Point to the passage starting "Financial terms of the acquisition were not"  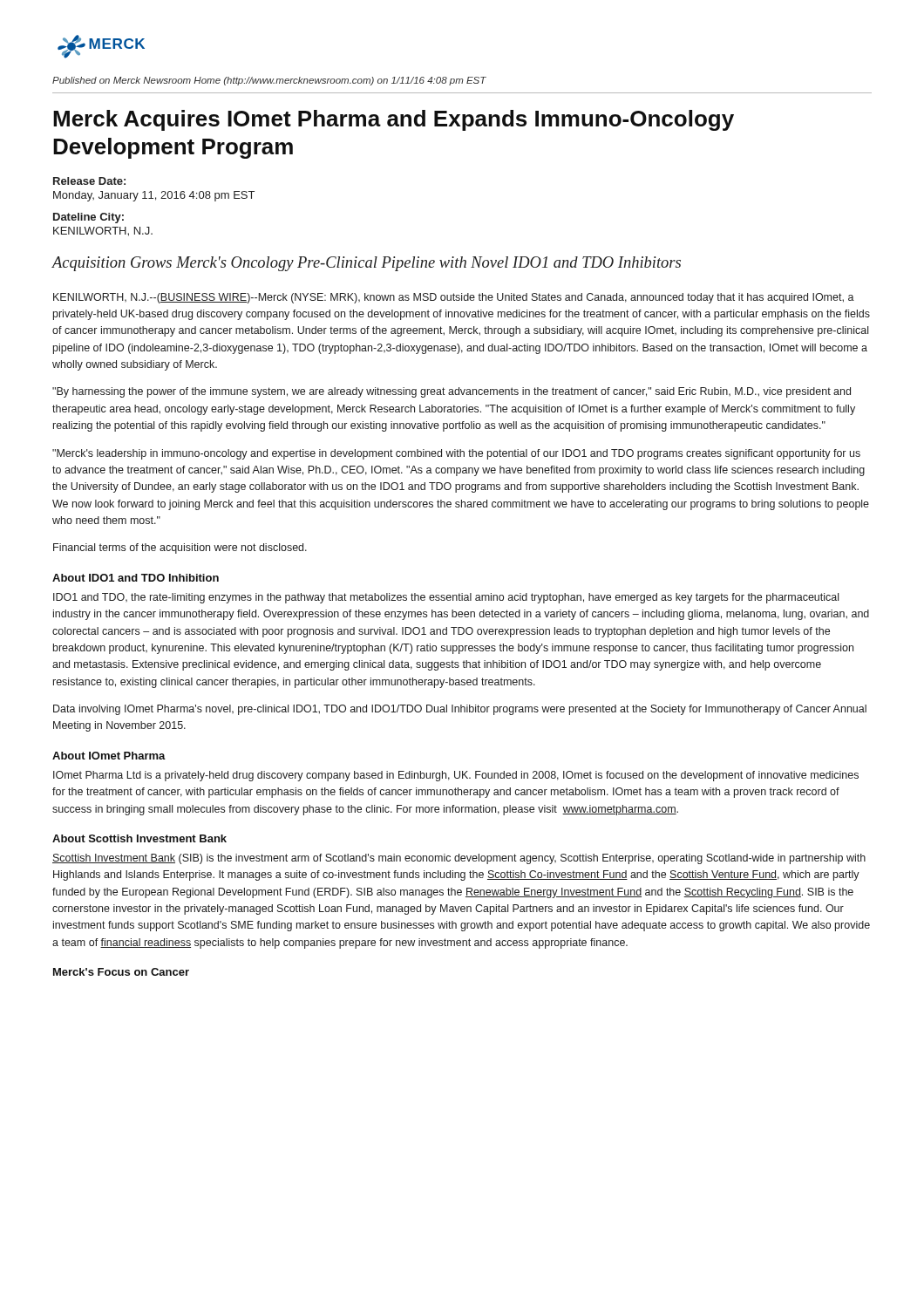coord(180,548)
